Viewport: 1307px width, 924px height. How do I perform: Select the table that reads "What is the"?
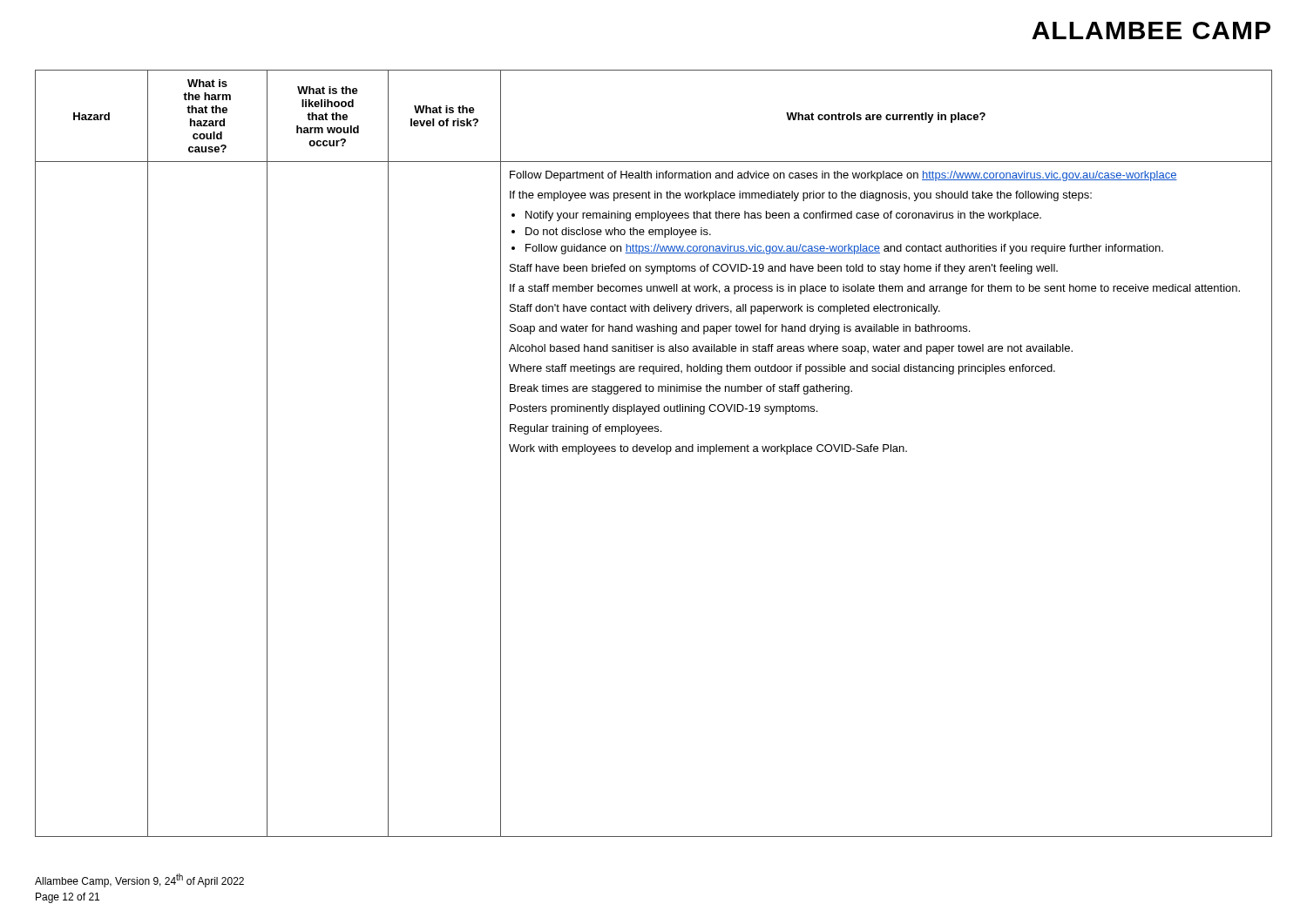[x=654, y=453]
